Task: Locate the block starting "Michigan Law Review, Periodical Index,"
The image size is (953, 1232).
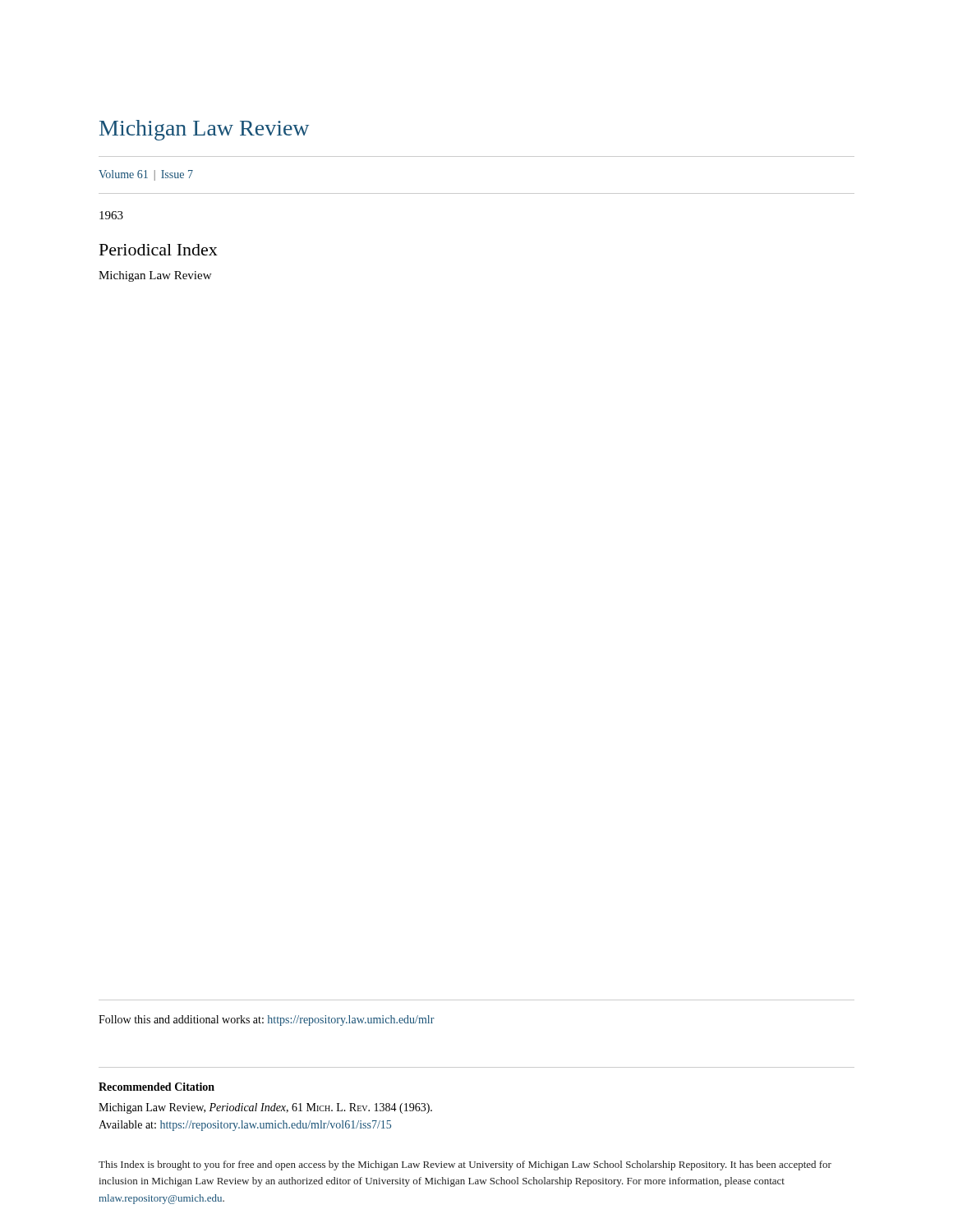Action: pos(266,1116)
